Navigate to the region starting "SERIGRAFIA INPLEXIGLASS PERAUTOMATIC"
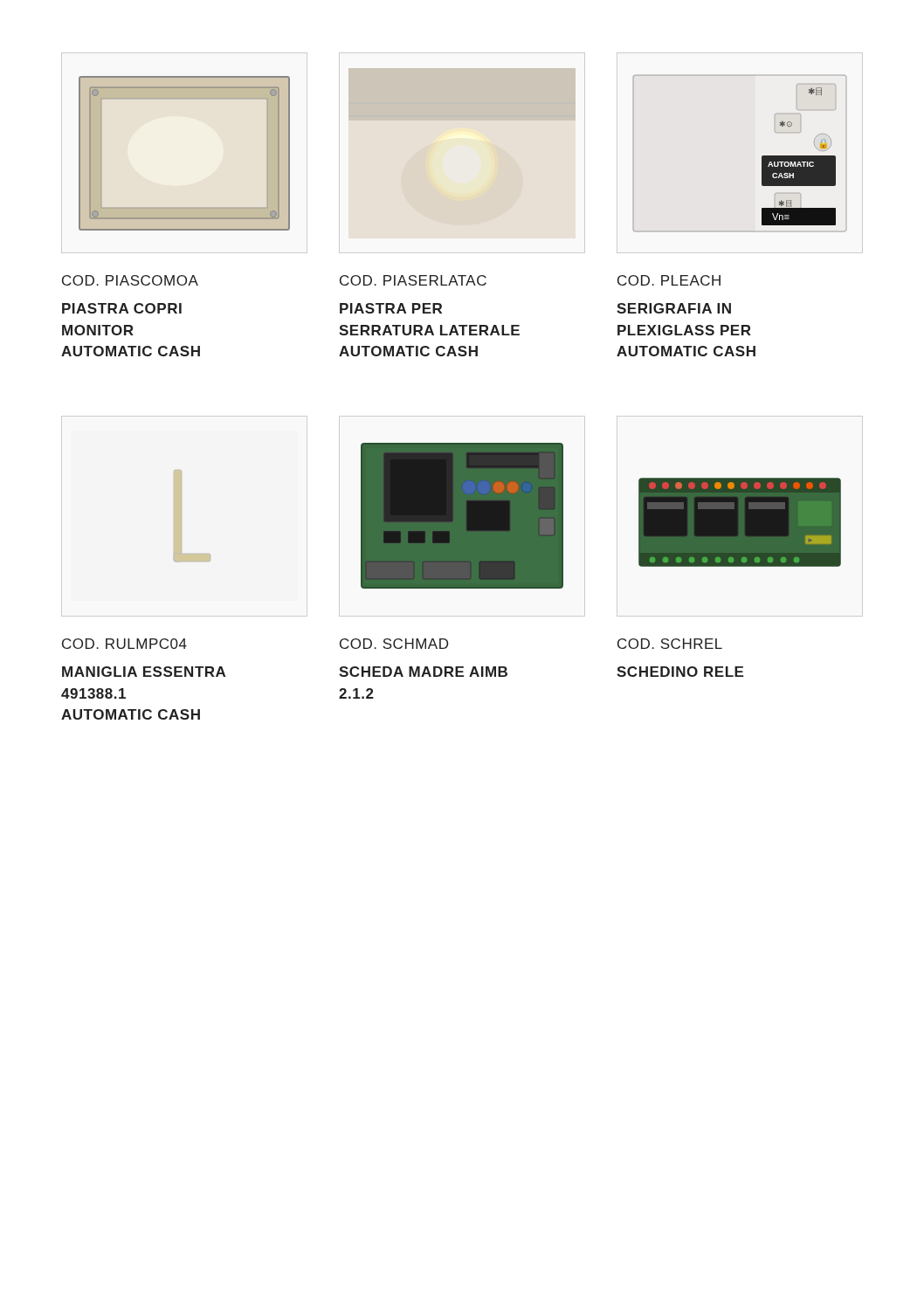 coord(687,330)
